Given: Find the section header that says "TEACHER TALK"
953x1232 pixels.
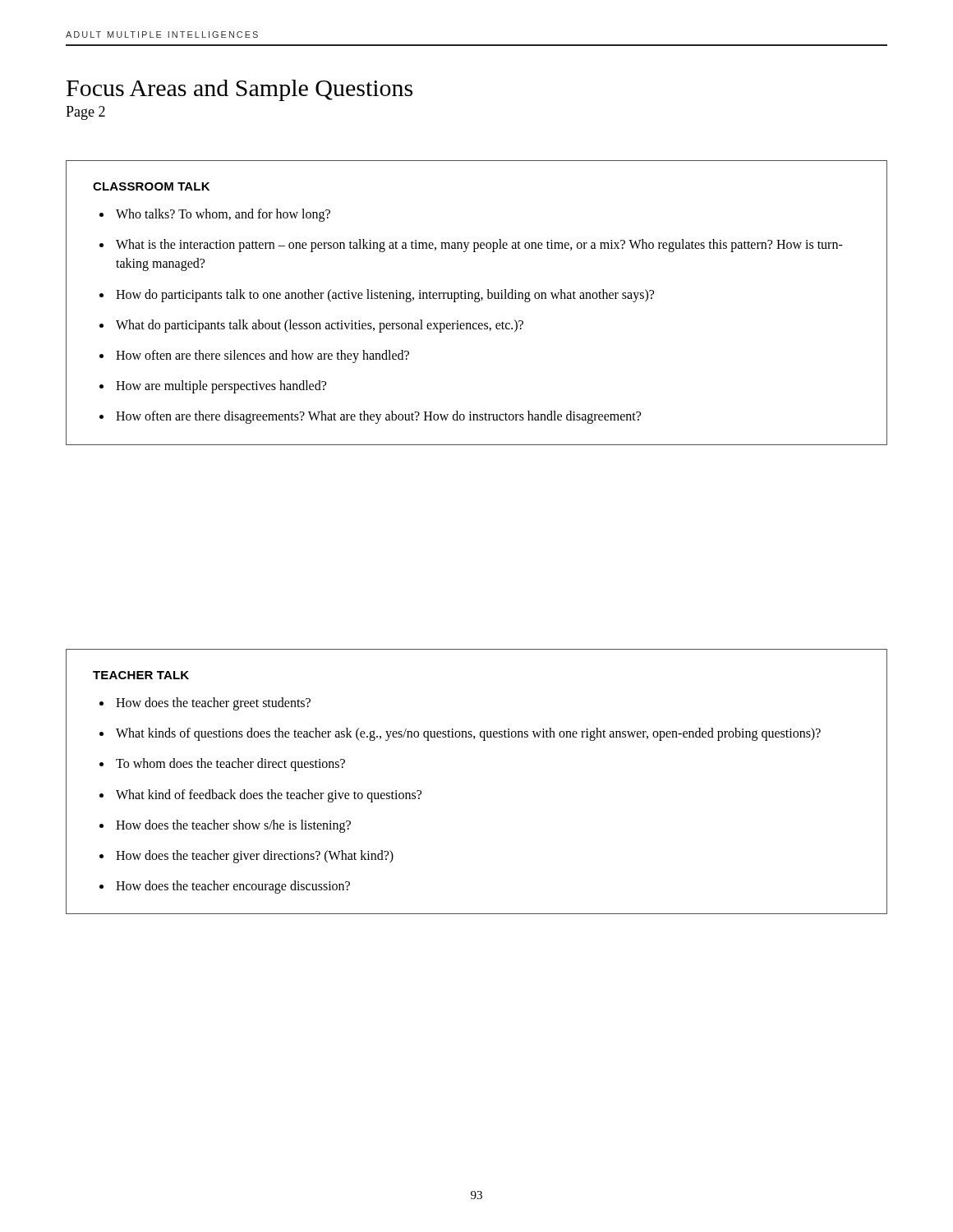Looking at the screenshot, I should coord(141,675).
